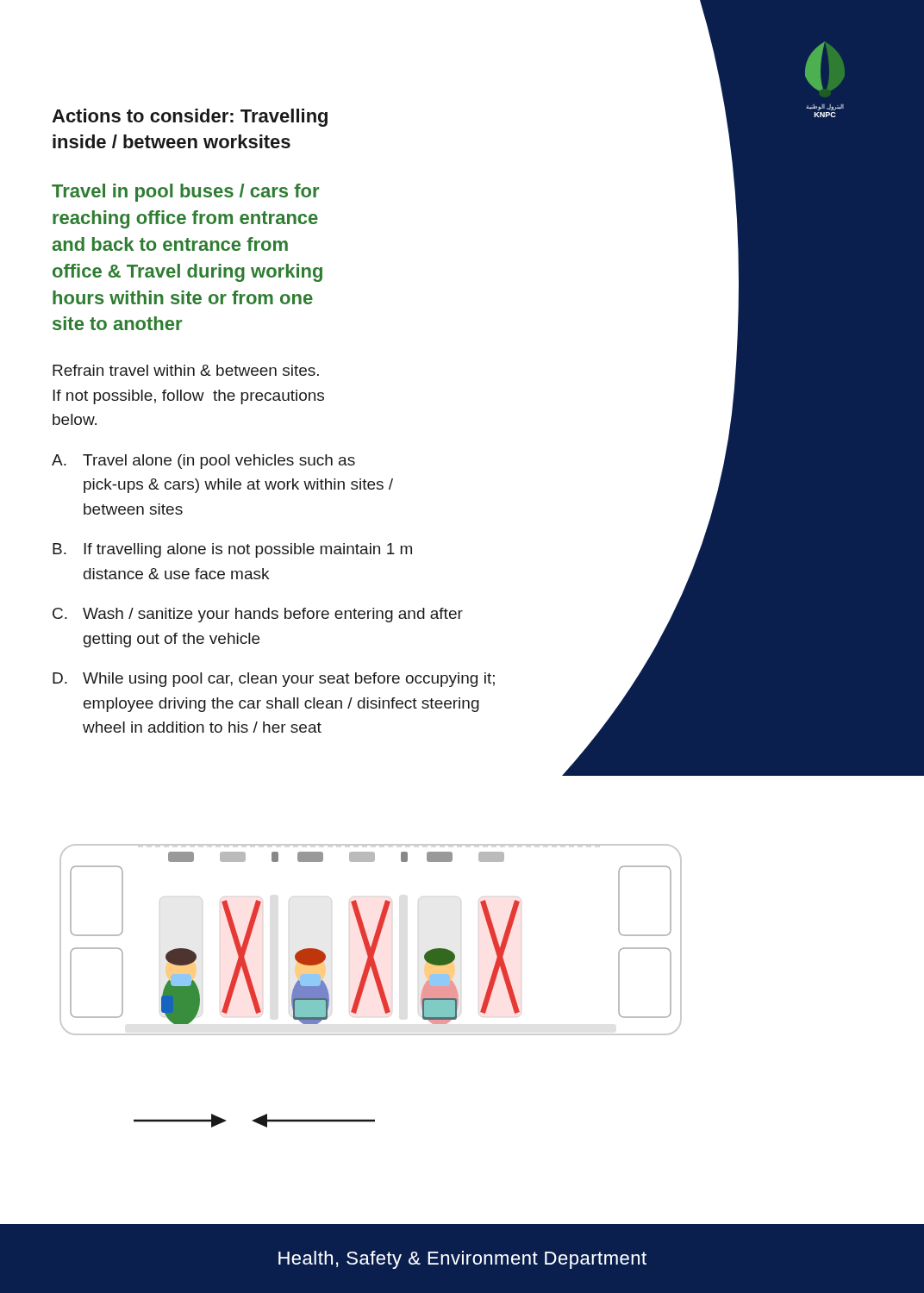The image size is (924, 1293).
Task: Locate the element starting "Actions to consider: Travellinginside / between"
Action: (x=190, y=129)
